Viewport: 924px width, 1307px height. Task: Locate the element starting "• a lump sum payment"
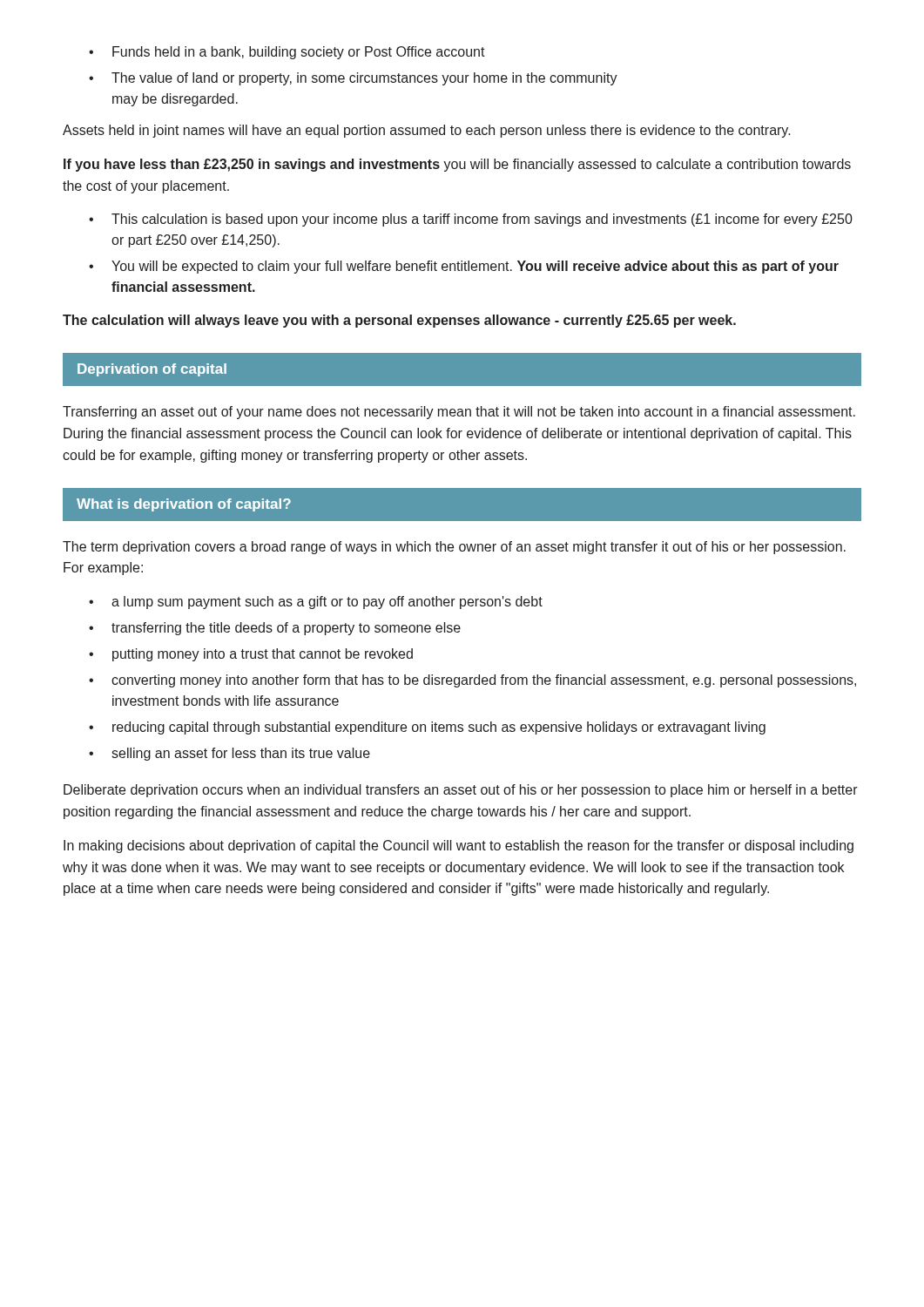click(315, 602)
